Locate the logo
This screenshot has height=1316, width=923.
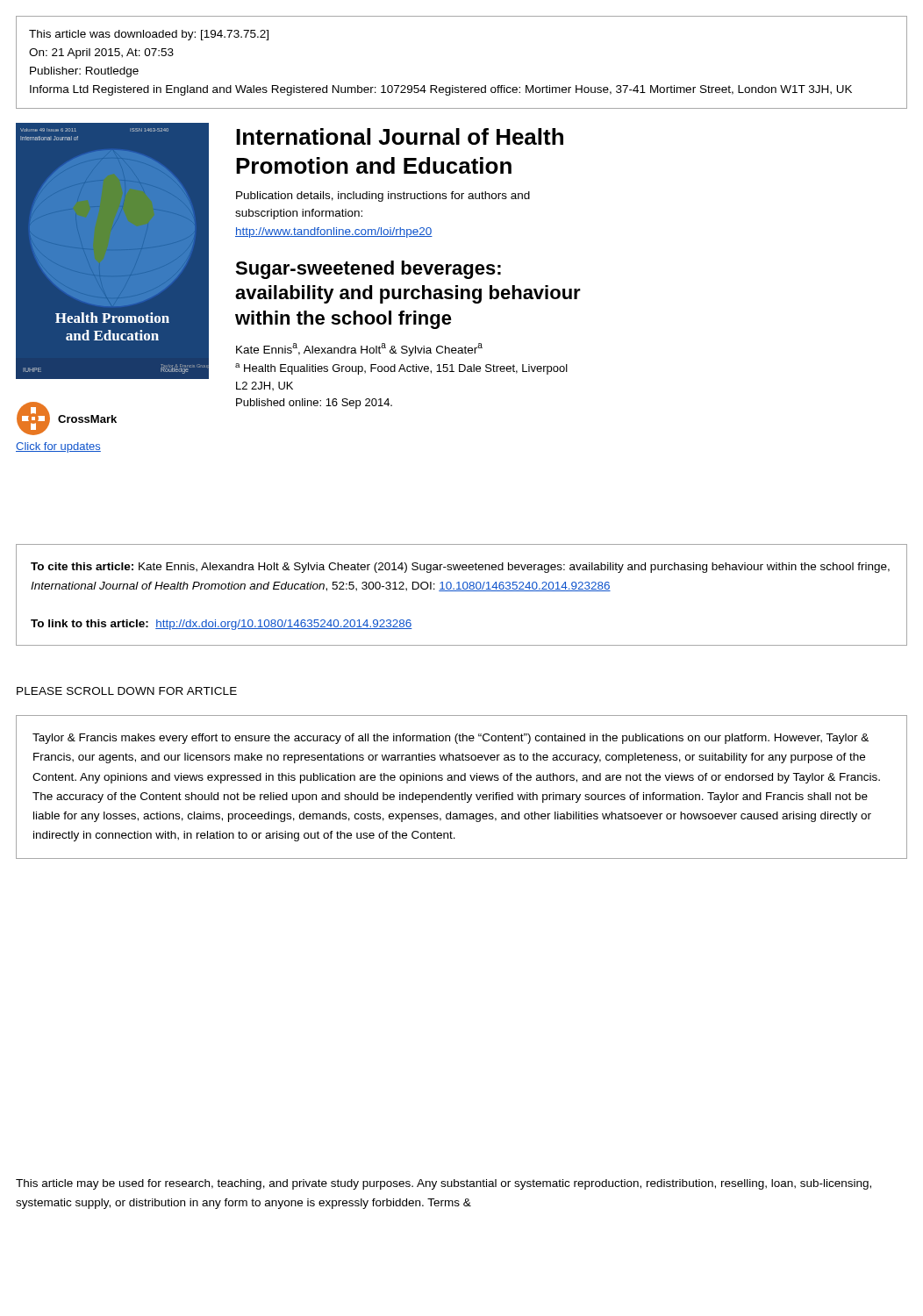117,427
